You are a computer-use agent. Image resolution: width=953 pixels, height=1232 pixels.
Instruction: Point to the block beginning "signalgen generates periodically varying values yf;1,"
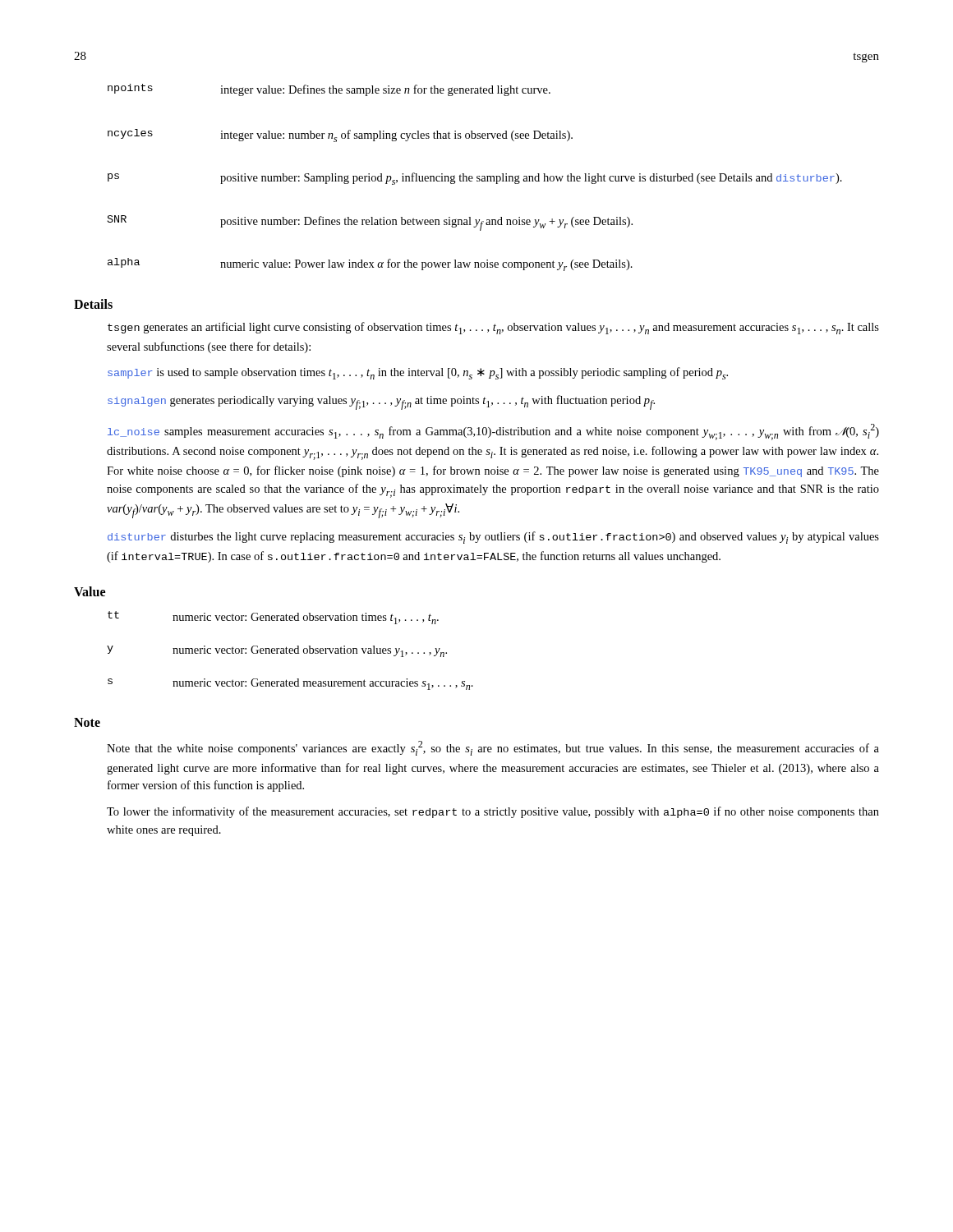tap(381, 402)
